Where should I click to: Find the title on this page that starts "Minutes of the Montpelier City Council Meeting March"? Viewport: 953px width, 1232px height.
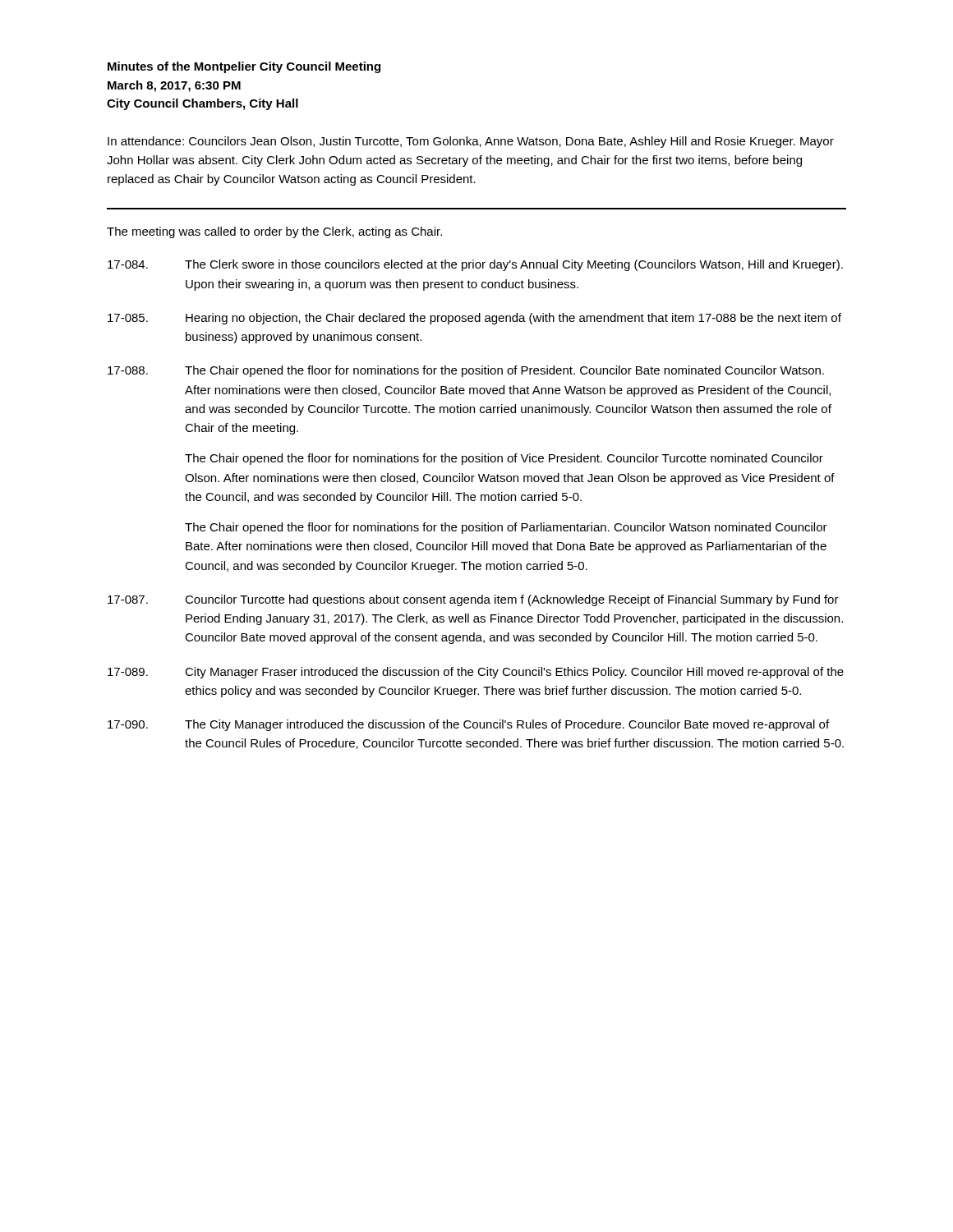click(x=244, y=67)
